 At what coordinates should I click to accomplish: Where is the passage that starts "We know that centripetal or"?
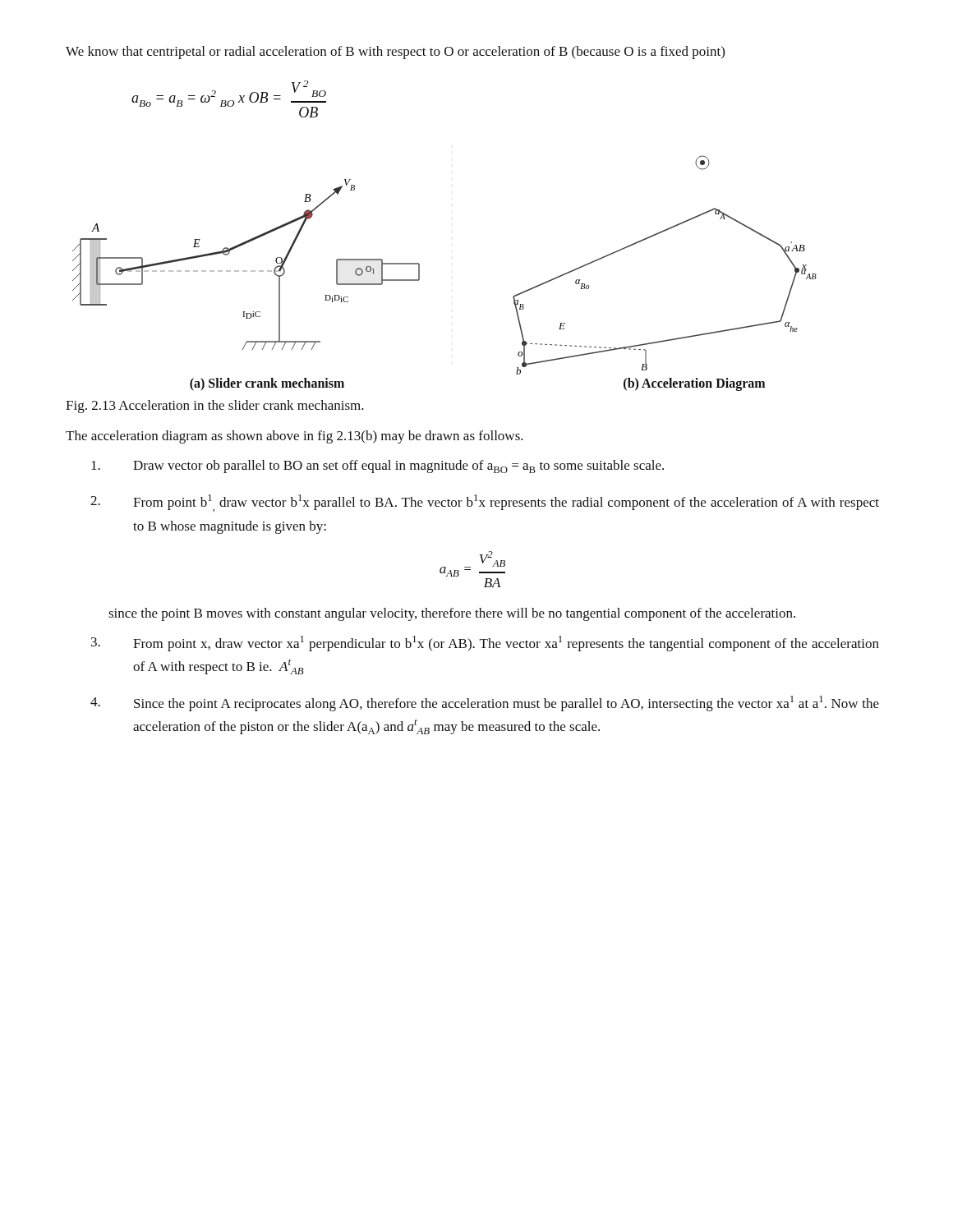click(x=396, y=51)
